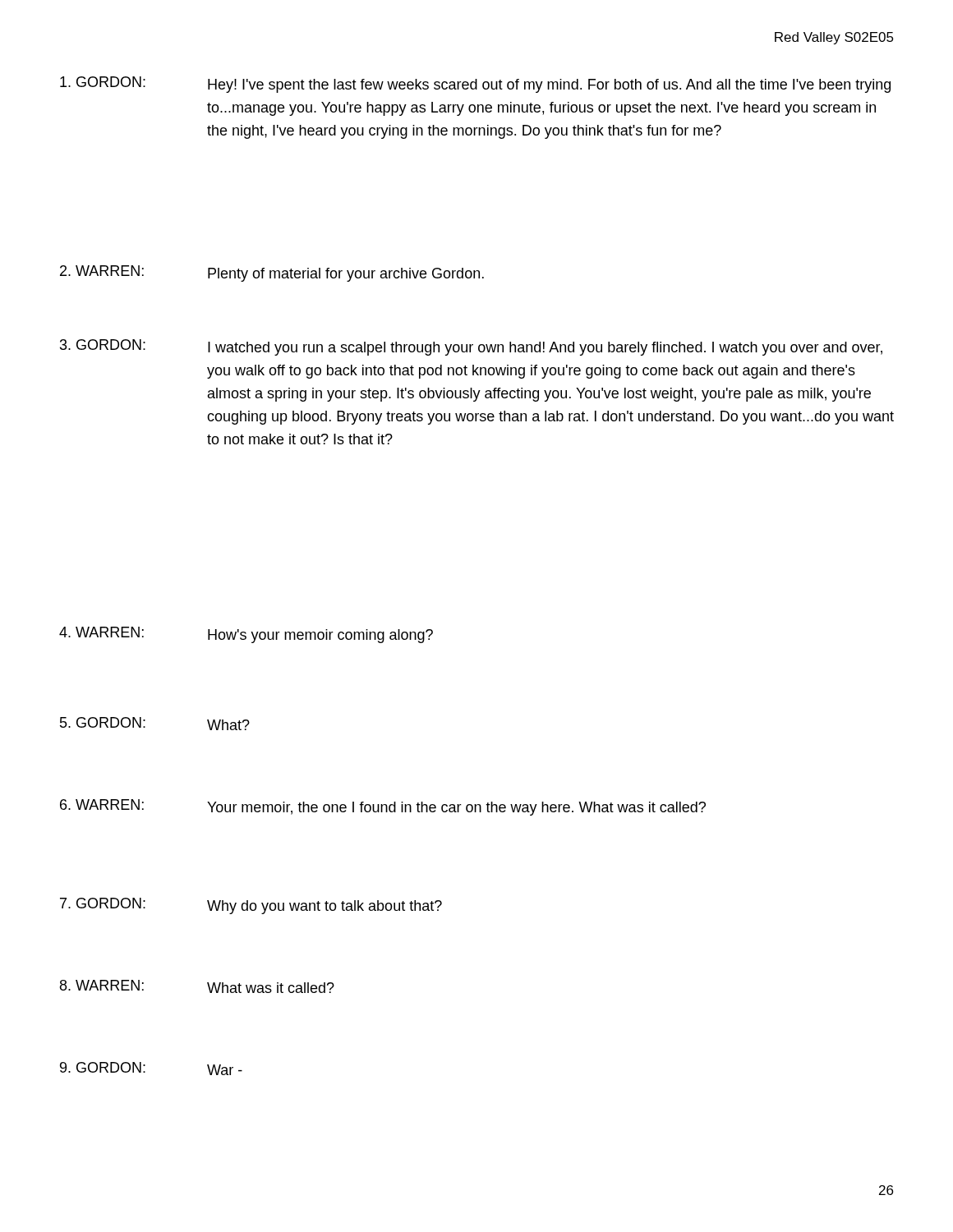The image size is (953, 1232).
Task: Locate the block of text that opens with "2. WARREN: Plenty of material"
Action: pyautogui.click(x=476, y=274)
